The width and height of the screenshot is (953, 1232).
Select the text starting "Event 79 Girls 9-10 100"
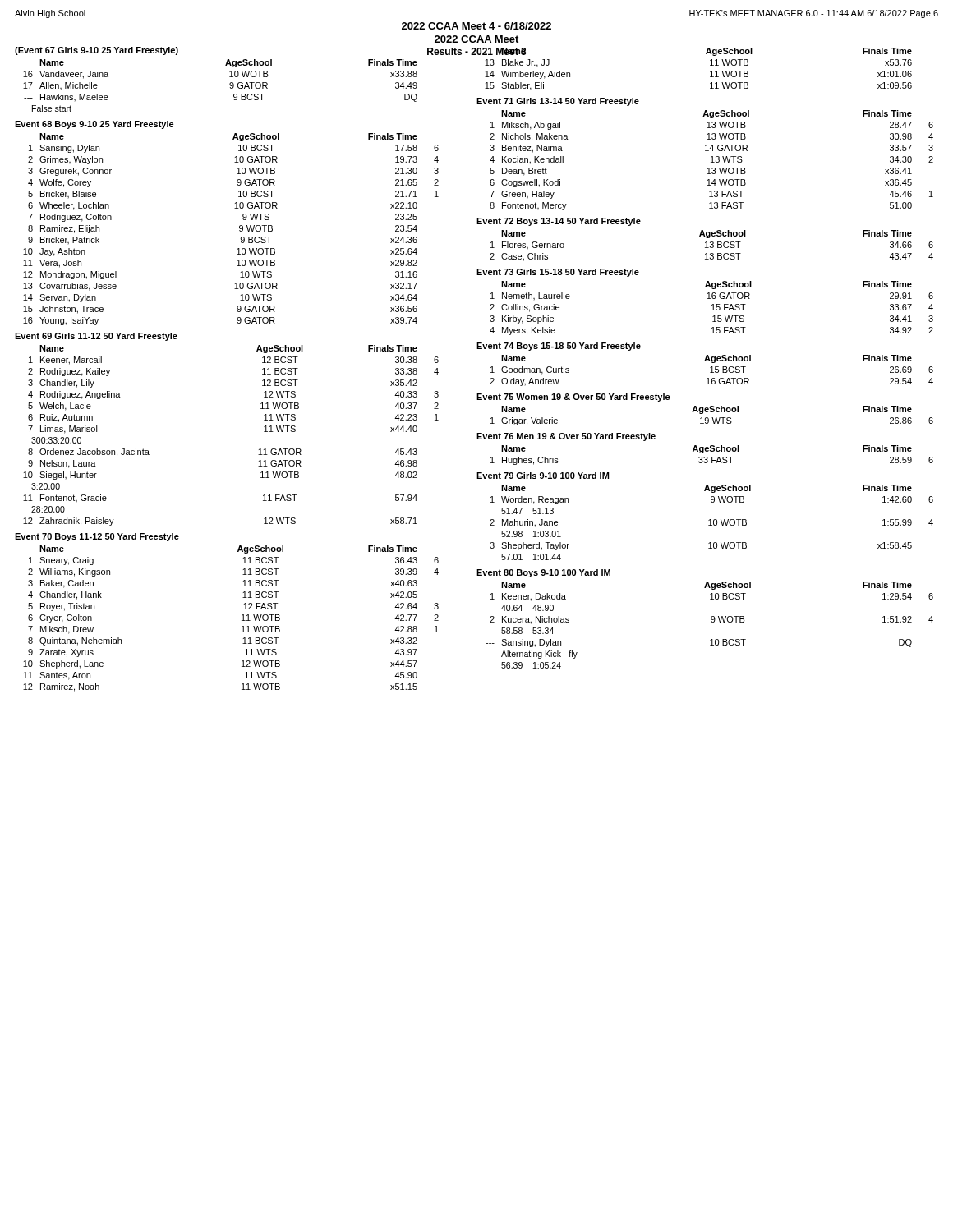point(543,476)
